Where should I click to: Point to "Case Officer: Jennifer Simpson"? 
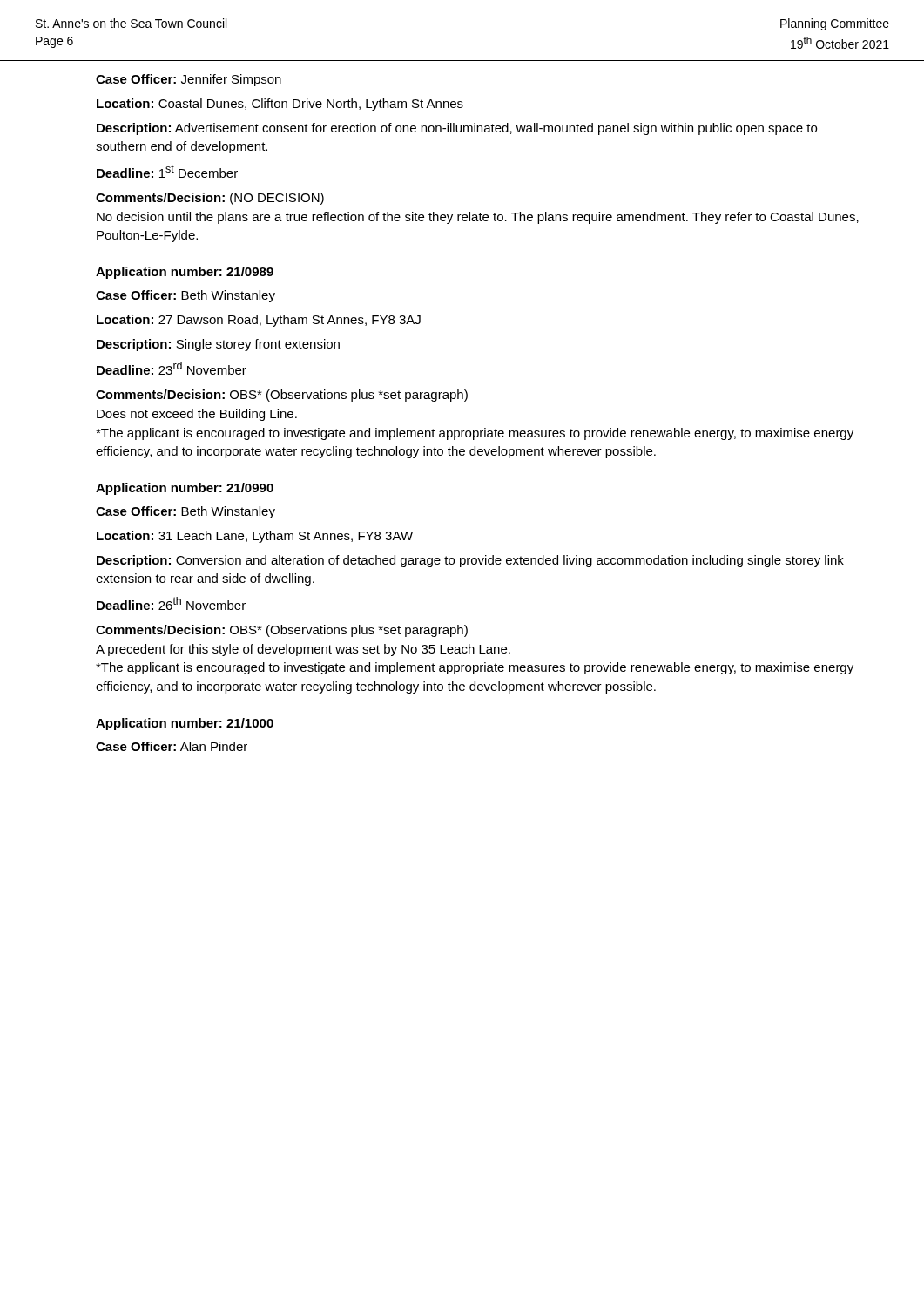pos(189,79)
